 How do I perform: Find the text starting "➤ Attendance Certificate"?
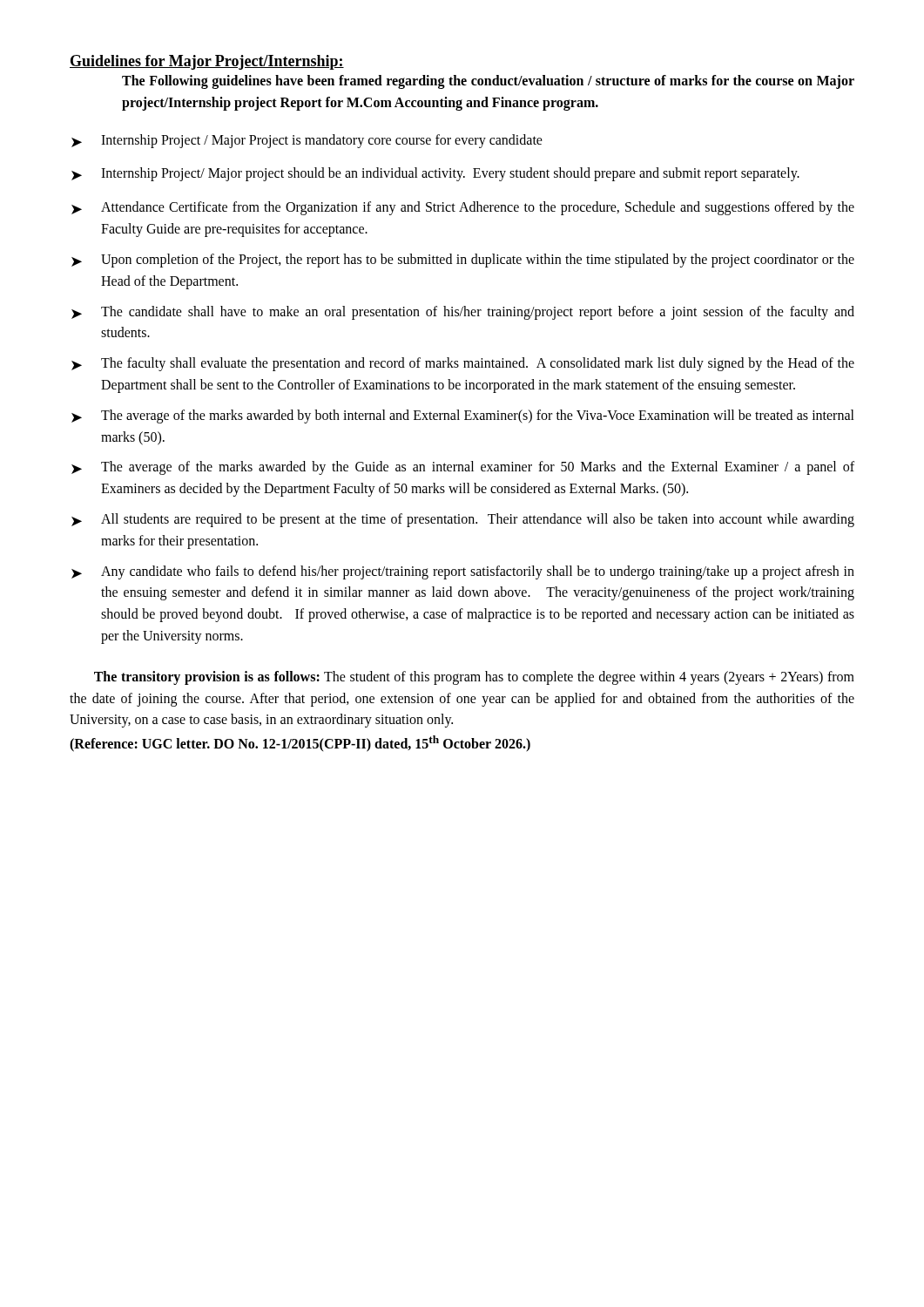462,219
